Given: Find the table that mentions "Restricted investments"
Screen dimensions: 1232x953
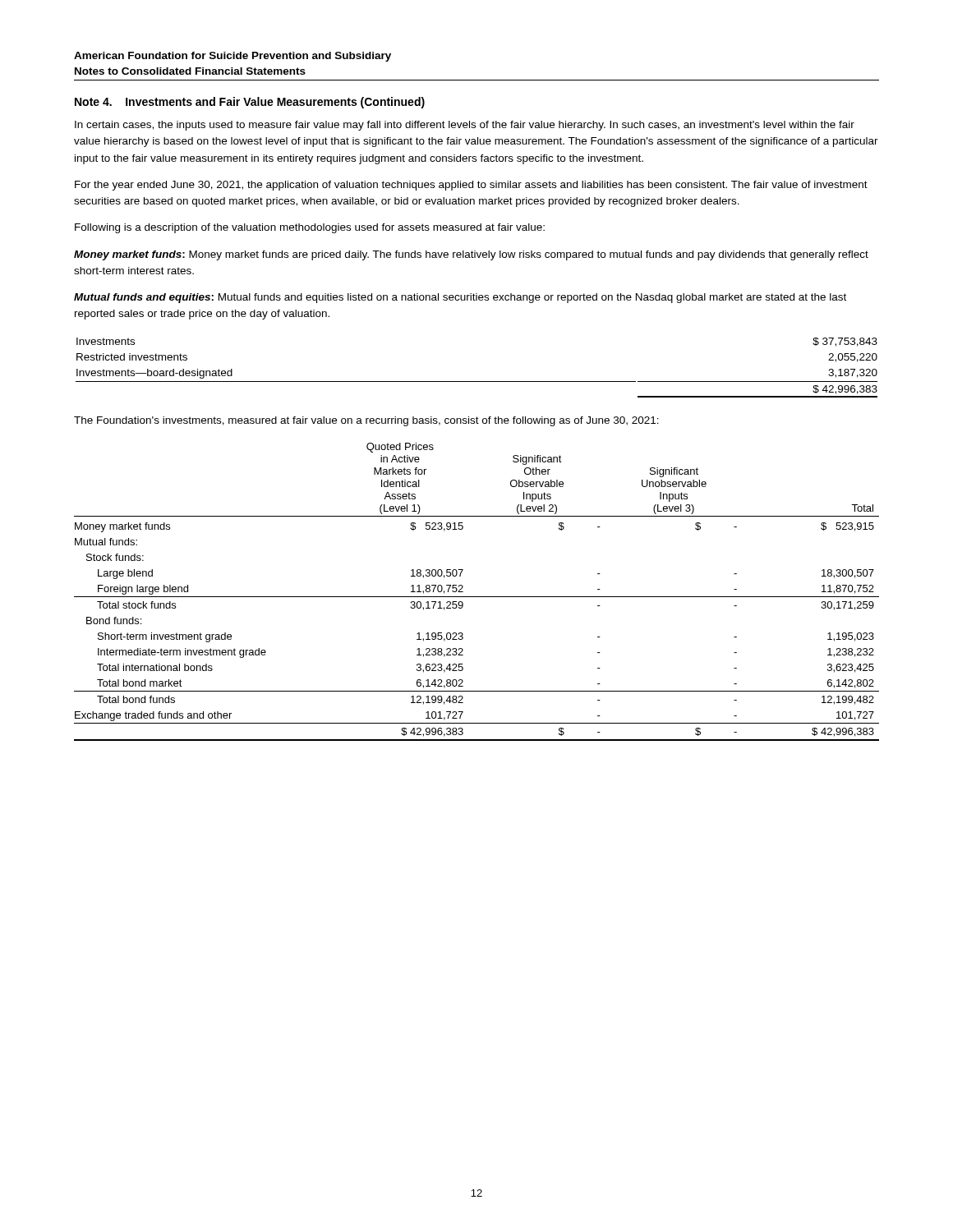Looking at the screenshot, I should click(476, 366).
